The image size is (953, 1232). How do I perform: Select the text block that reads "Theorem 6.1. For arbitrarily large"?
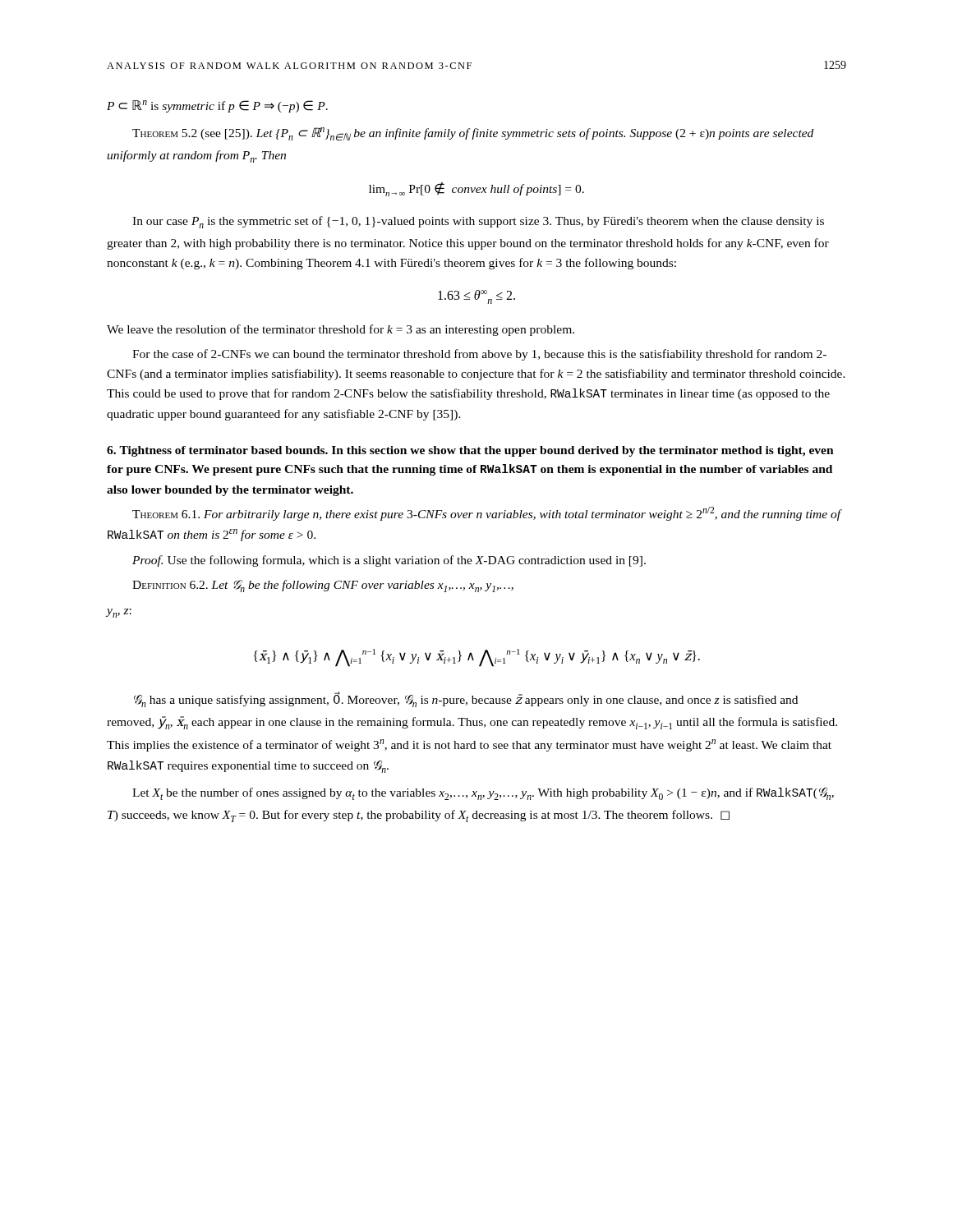click(474, 524)
